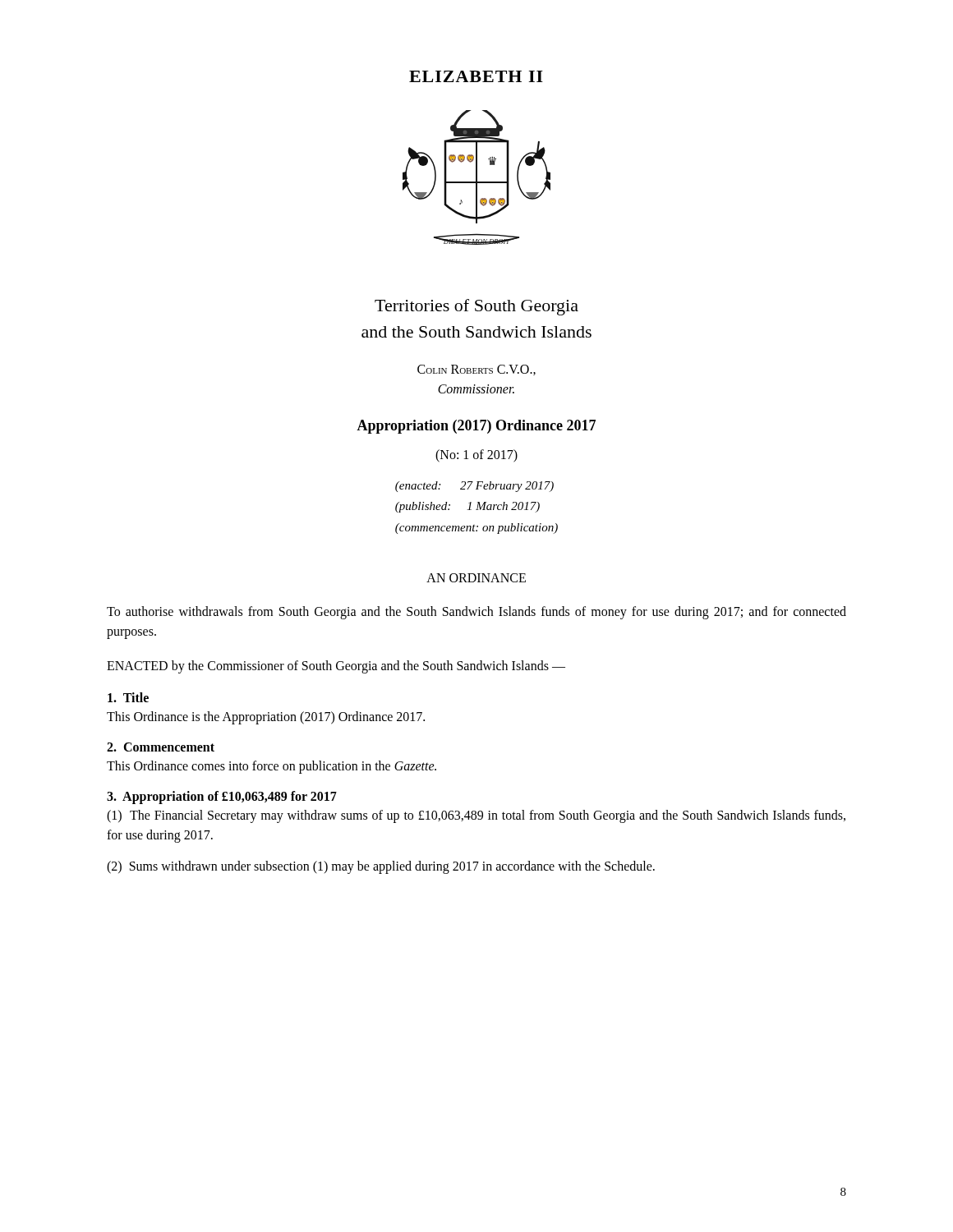Select the section header that says "Appropriation (2017) Ordinance 2017"
The image size is (953, 1232).
(x=476, y=425)
